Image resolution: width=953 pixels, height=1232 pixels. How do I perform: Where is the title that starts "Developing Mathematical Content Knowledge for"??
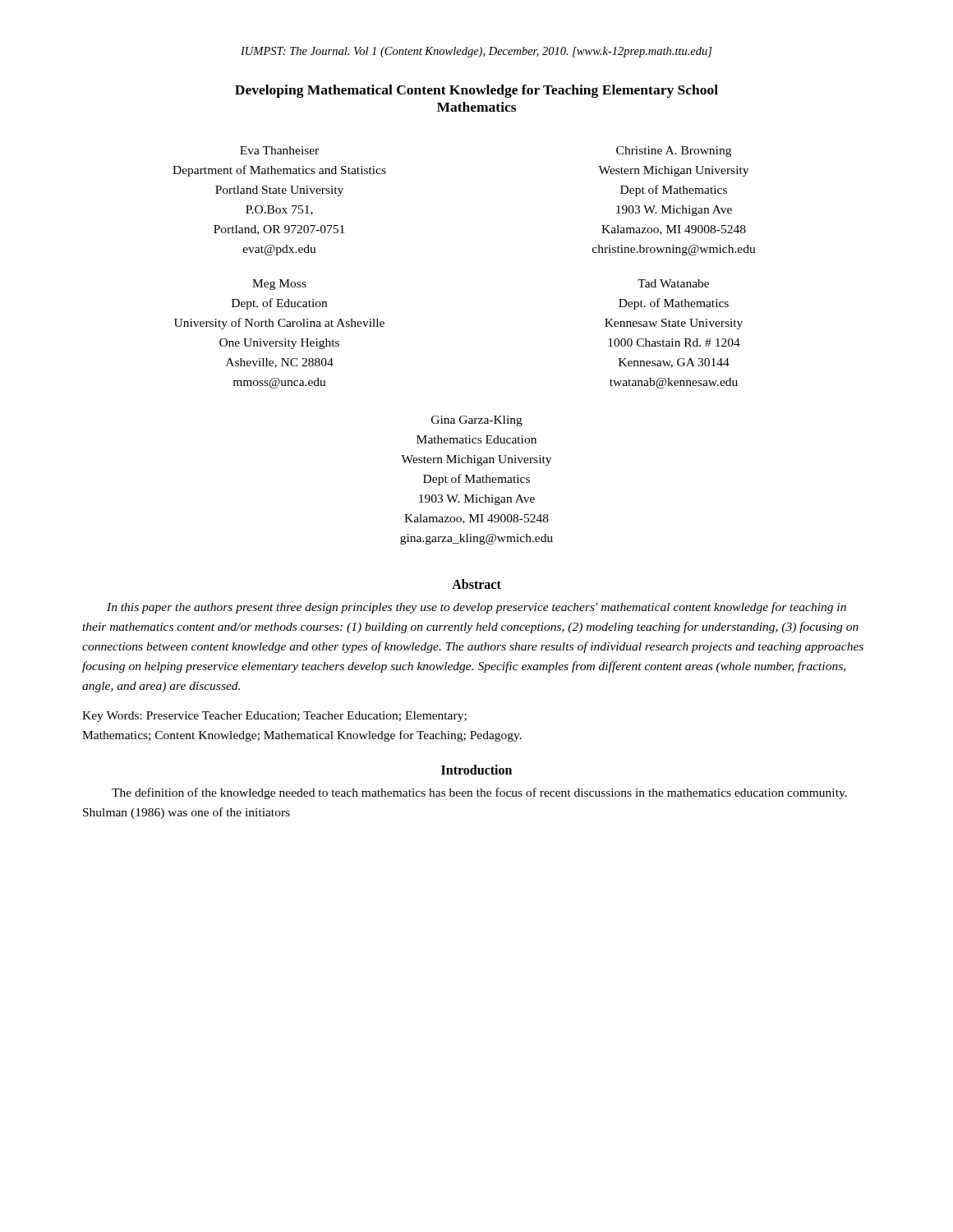click(x=476, y=98)
